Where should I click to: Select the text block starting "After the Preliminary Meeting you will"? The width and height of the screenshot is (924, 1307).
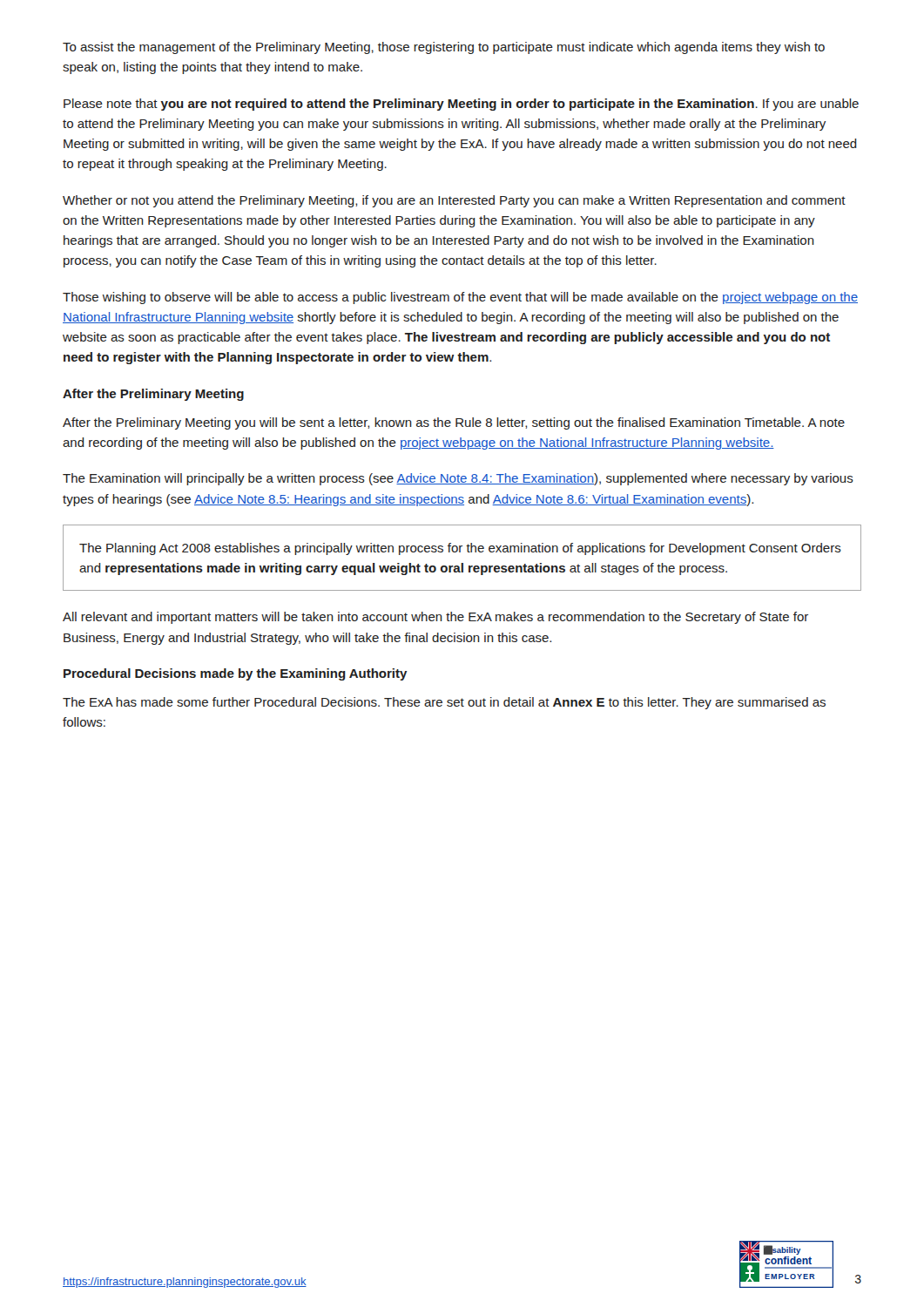pyautogui.click(x=462, y=432)
